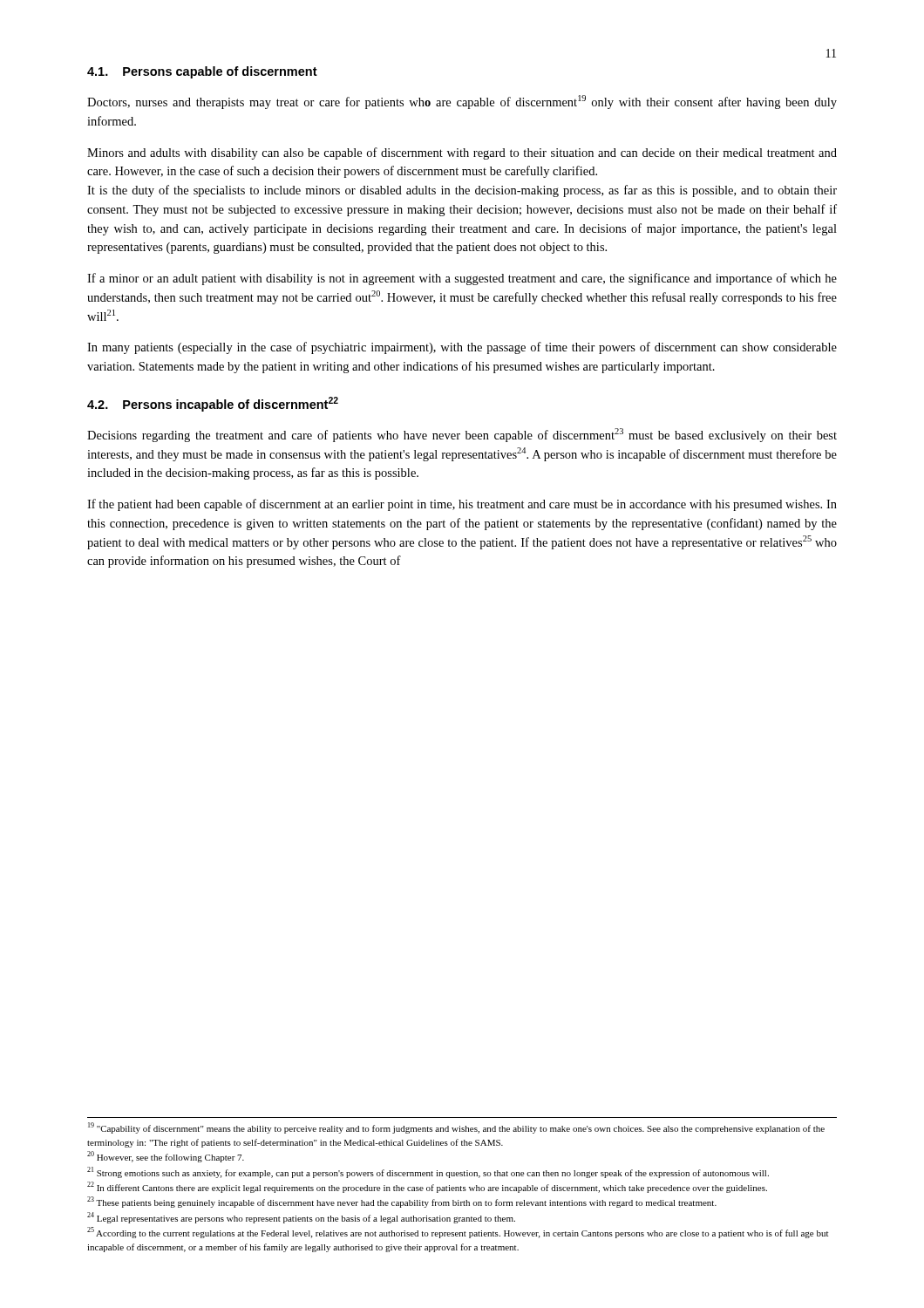Click on the footnote that says "25 According to the"
924x1308 pixels.
(x=458, y=1239)
